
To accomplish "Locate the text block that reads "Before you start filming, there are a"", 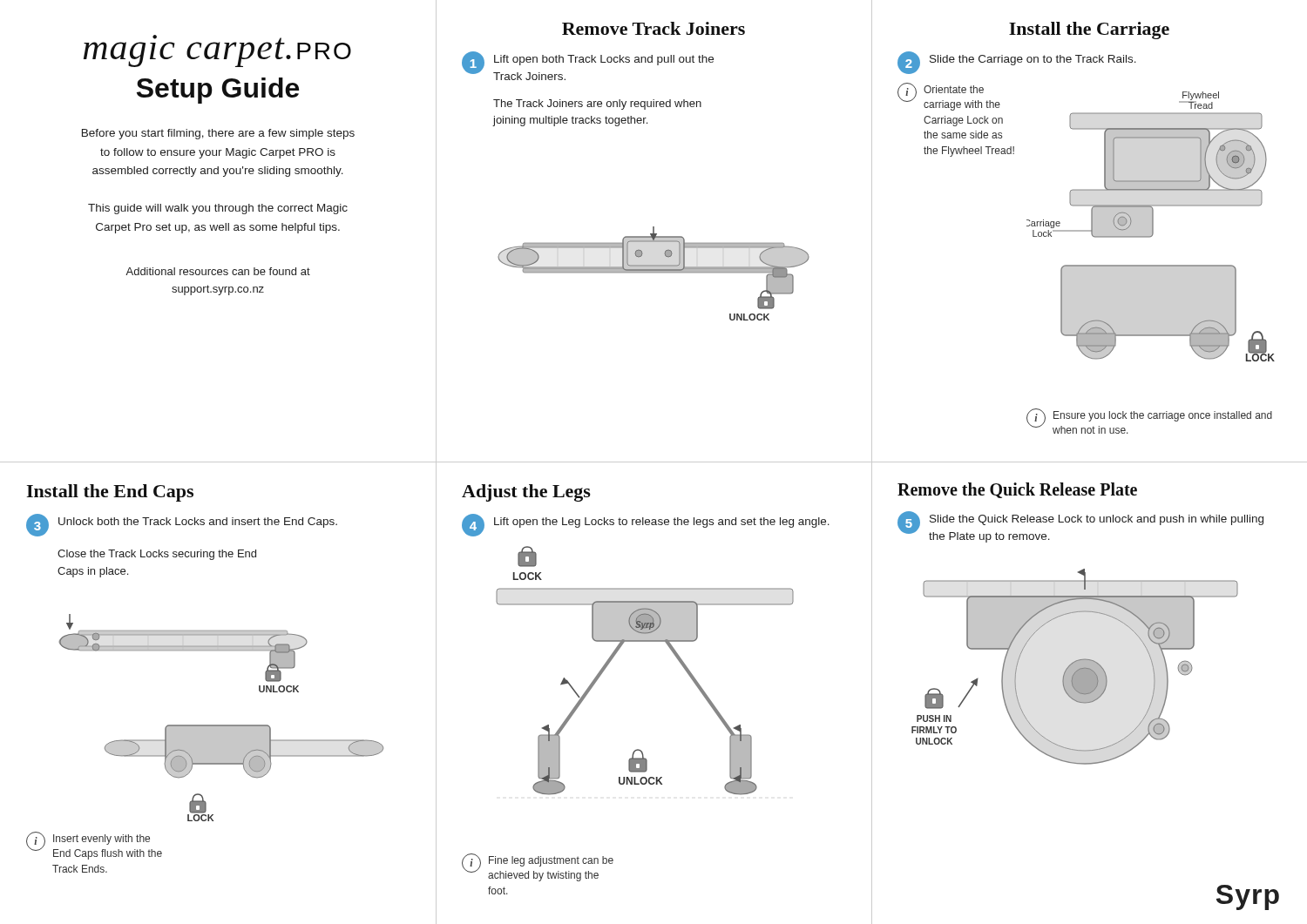I will [218, 180].
